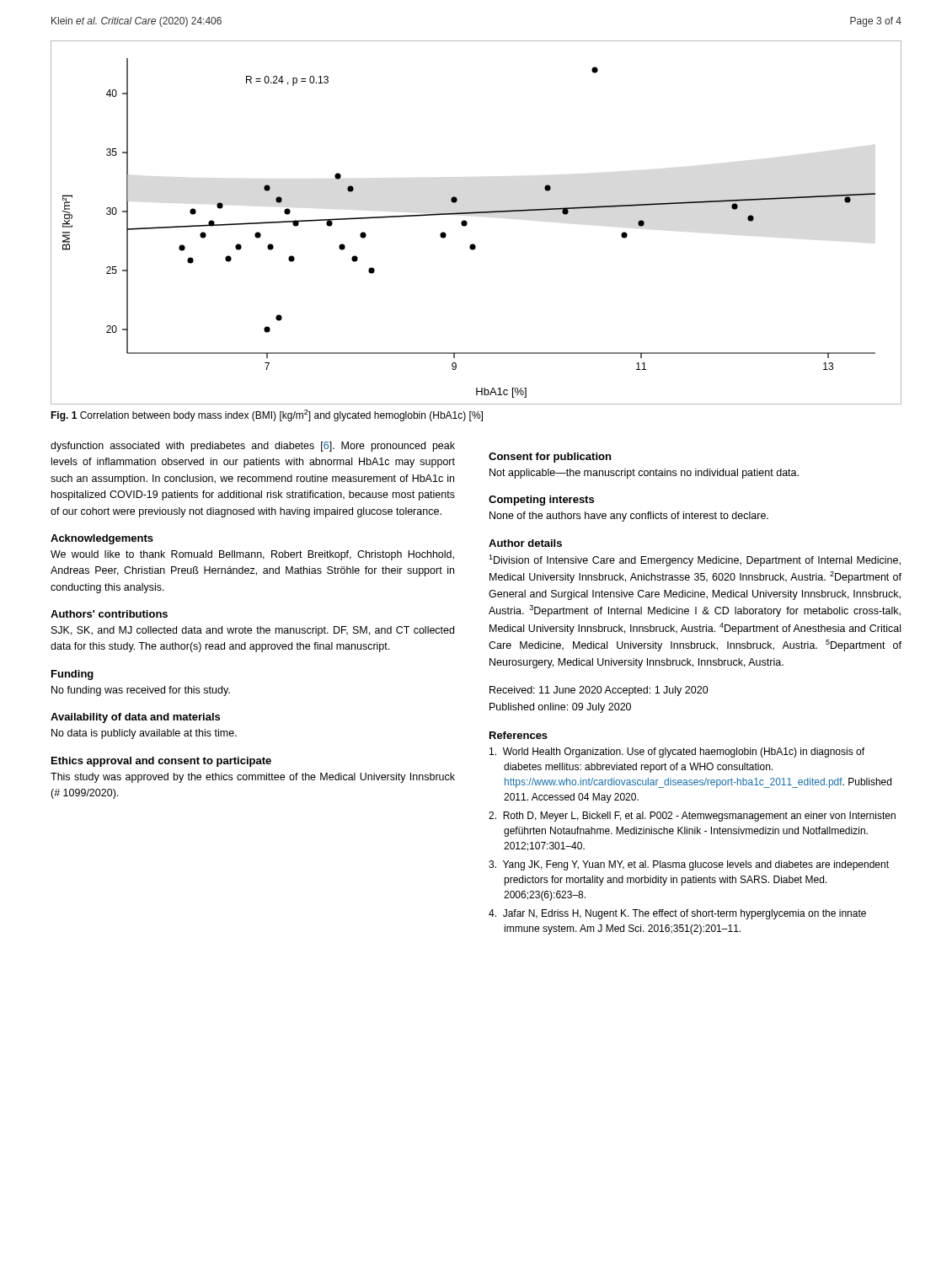Click on the passage starting "Competing interests"
The height and width of the screenshot is (1264, 952).
(542, 500)
